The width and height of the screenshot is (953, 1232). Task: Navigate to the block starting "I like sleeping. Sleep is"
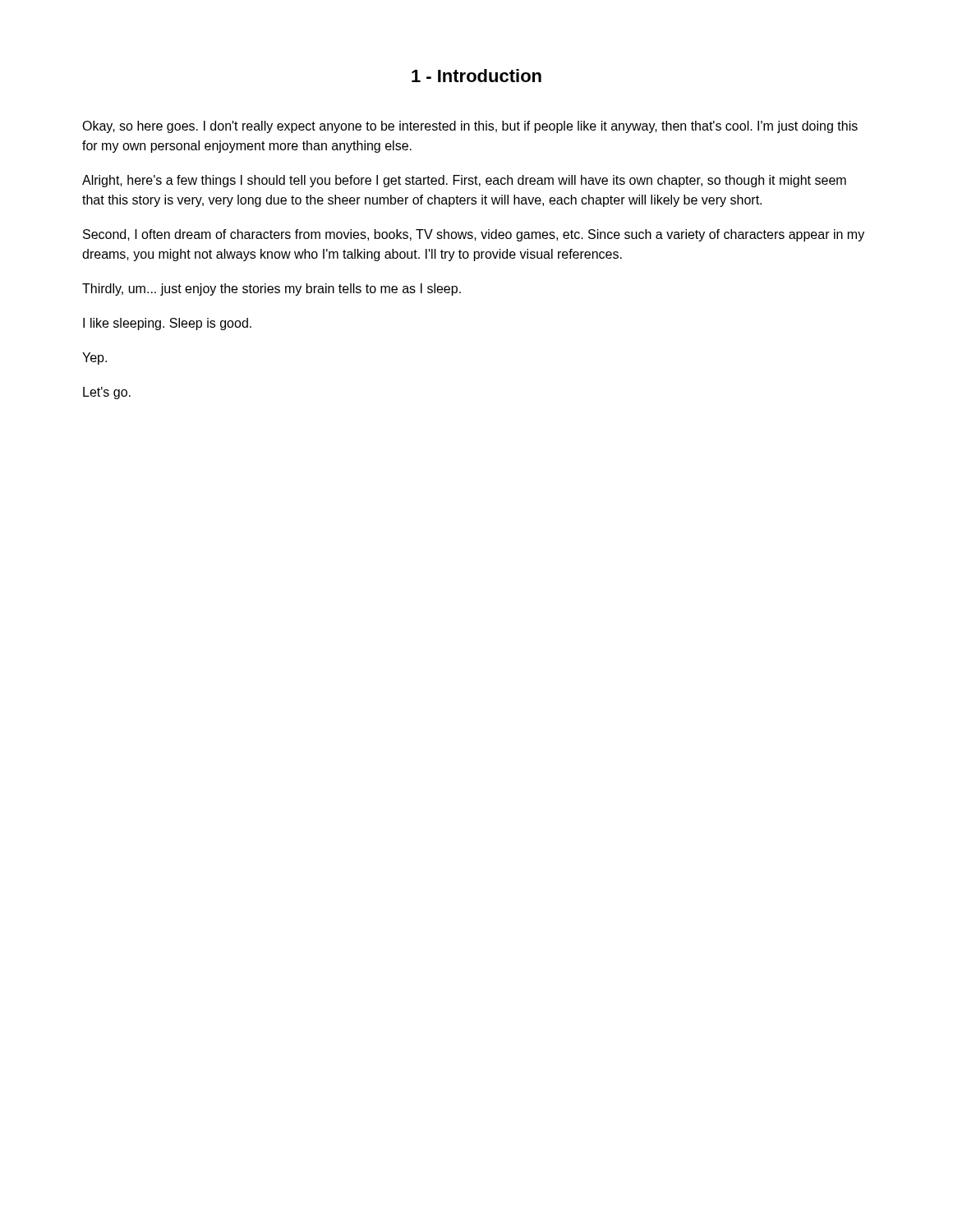click(x=167, y=323)
